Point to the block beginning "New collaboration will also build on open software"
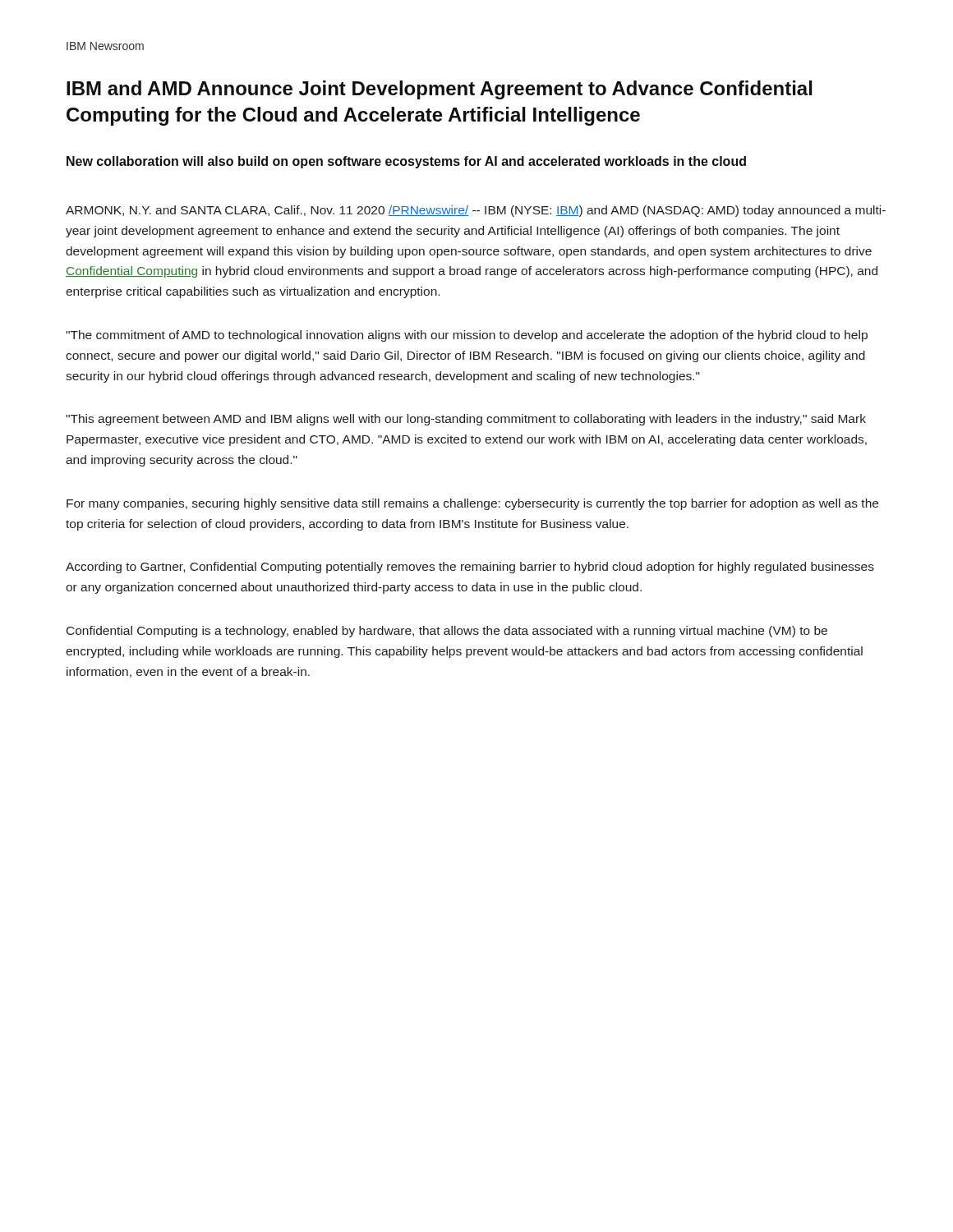The height and width of the screenshot is (1232, 953). click(406, 161)
